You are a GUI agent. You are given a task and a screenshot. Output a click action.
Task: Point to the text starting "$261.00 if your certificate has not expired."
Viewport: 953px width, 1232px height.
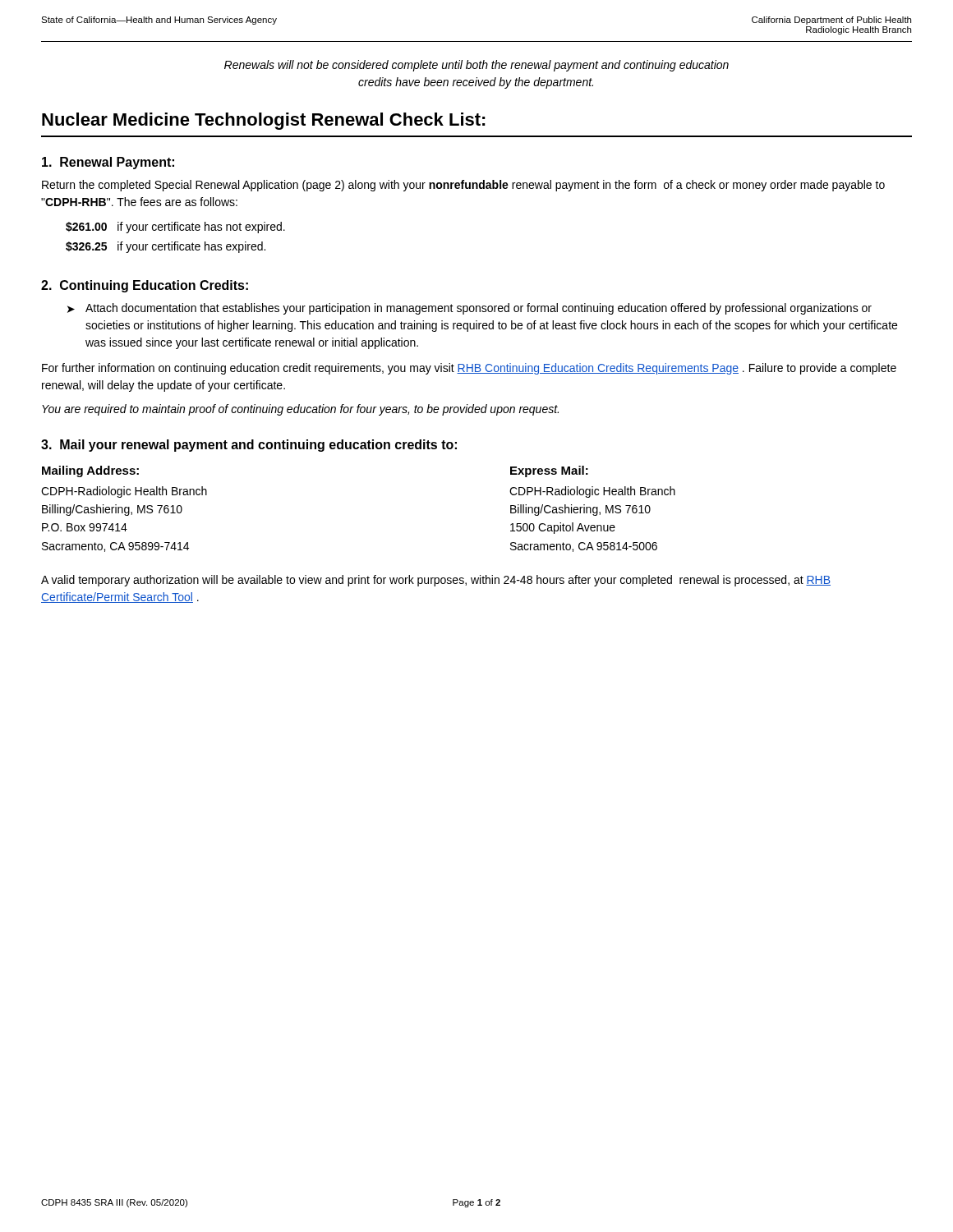point(176,227)
